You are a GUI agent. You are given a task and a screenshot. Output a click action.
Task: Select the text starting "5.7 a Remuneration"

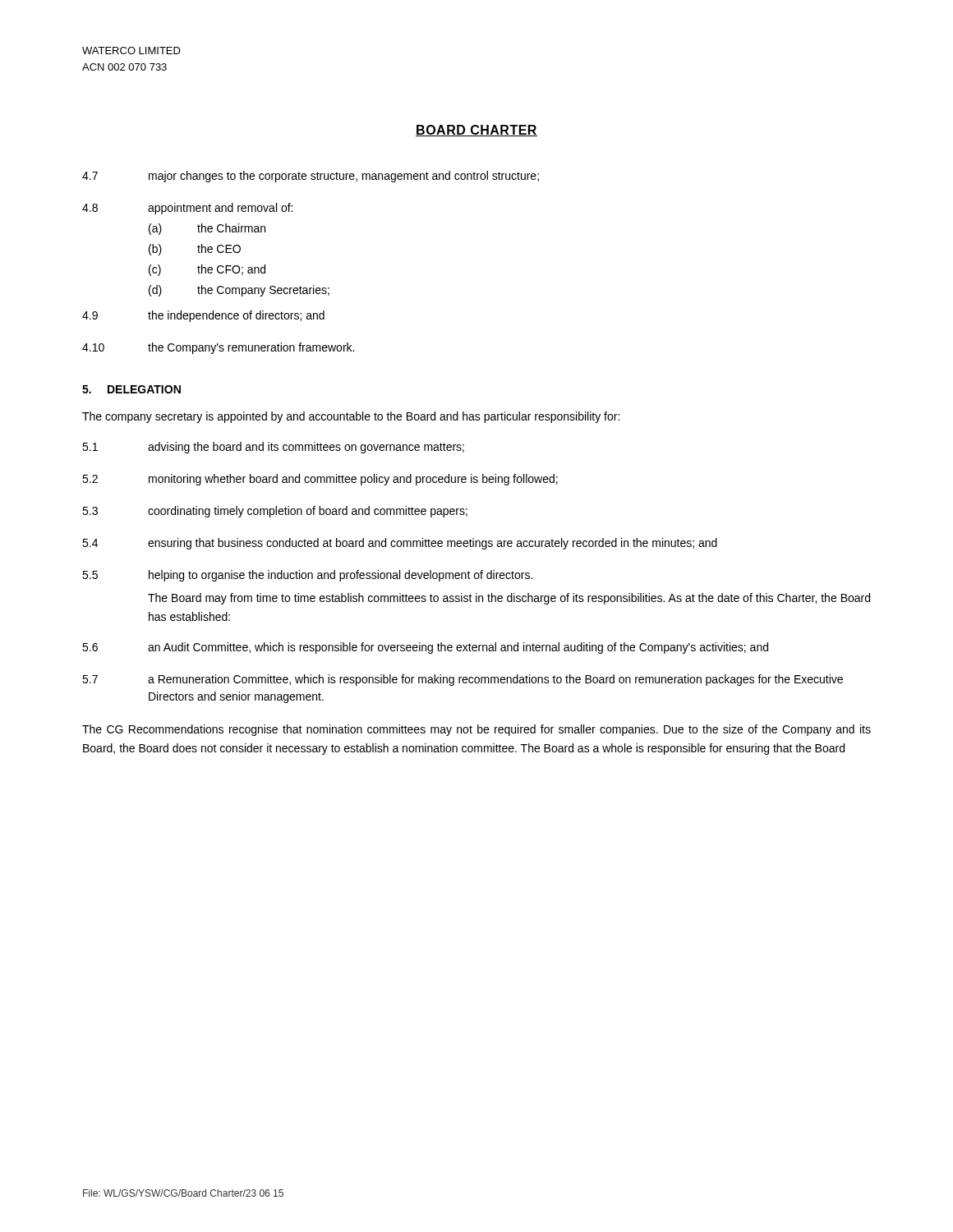pyautogui.click(x=476, y=688)
